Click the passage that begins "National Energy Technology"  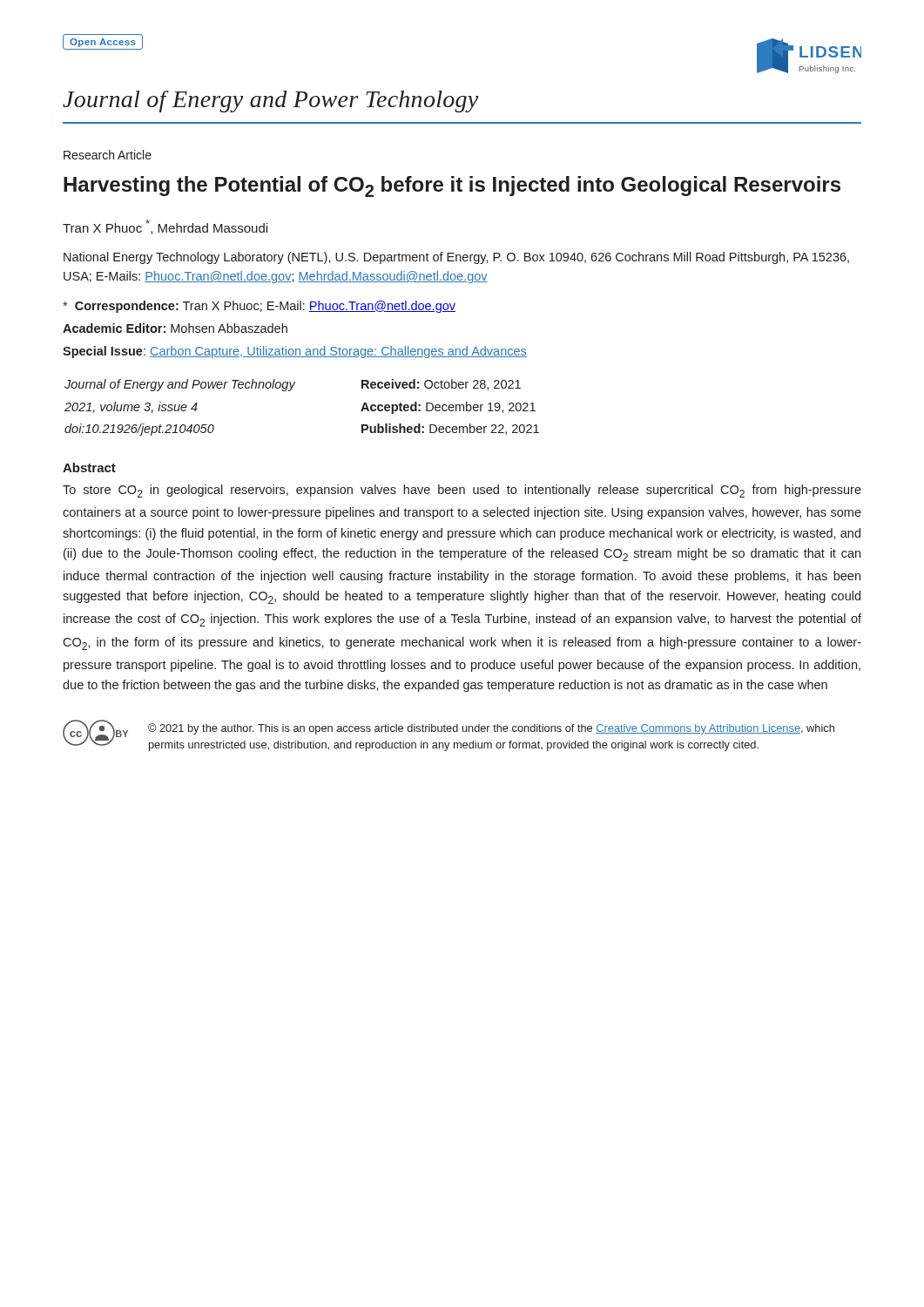tap(456, 267)
